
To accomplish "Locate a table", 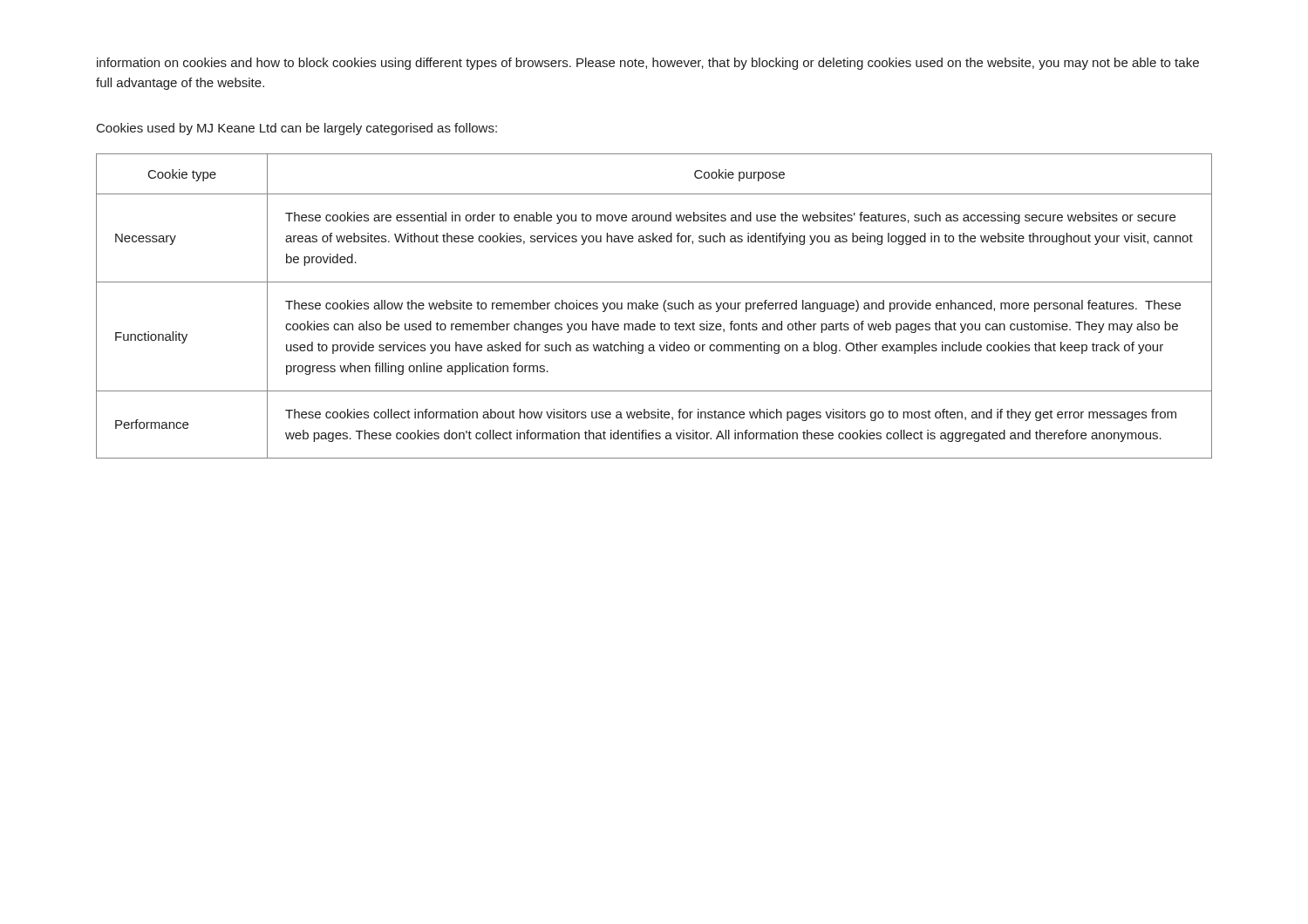I will (654, 306).
